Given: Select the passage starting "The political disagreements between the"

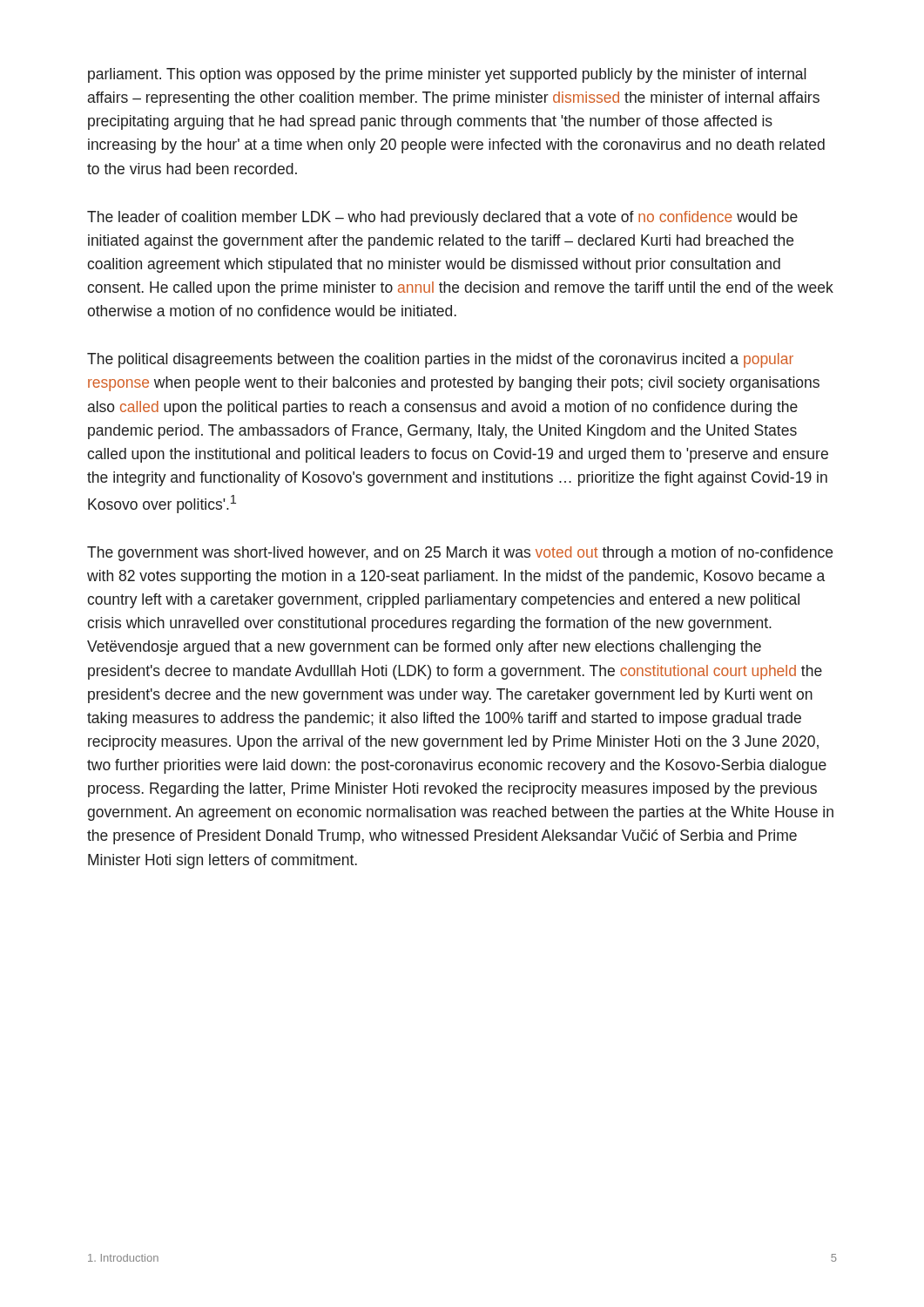Looking at the screenshot, I should (x=462, y=432).
